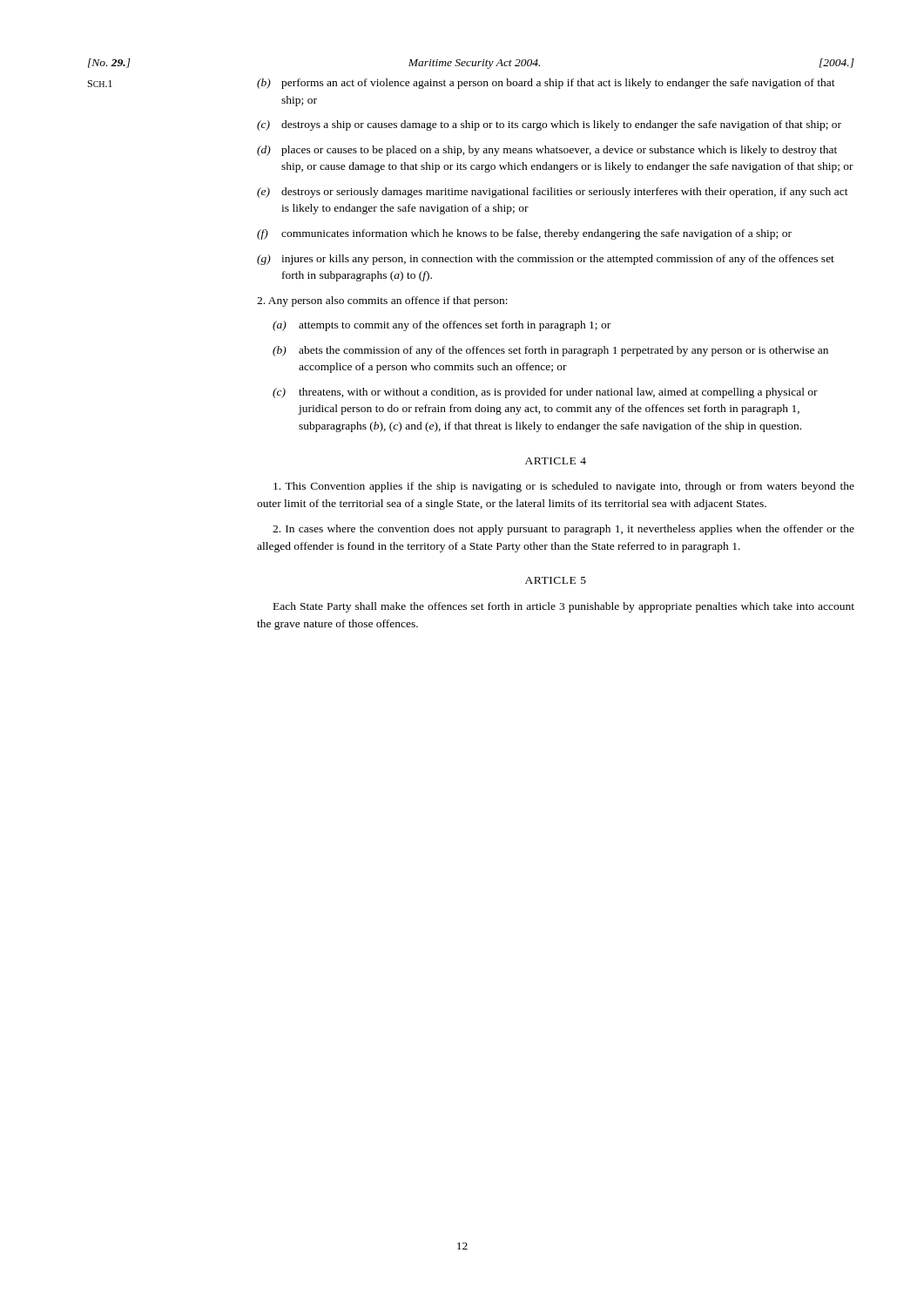Image resolution: width=924 pixels, height=1307 pixels.
Task: Locate the region starting "(c) threatens, with"
Action: click(563, 409)
